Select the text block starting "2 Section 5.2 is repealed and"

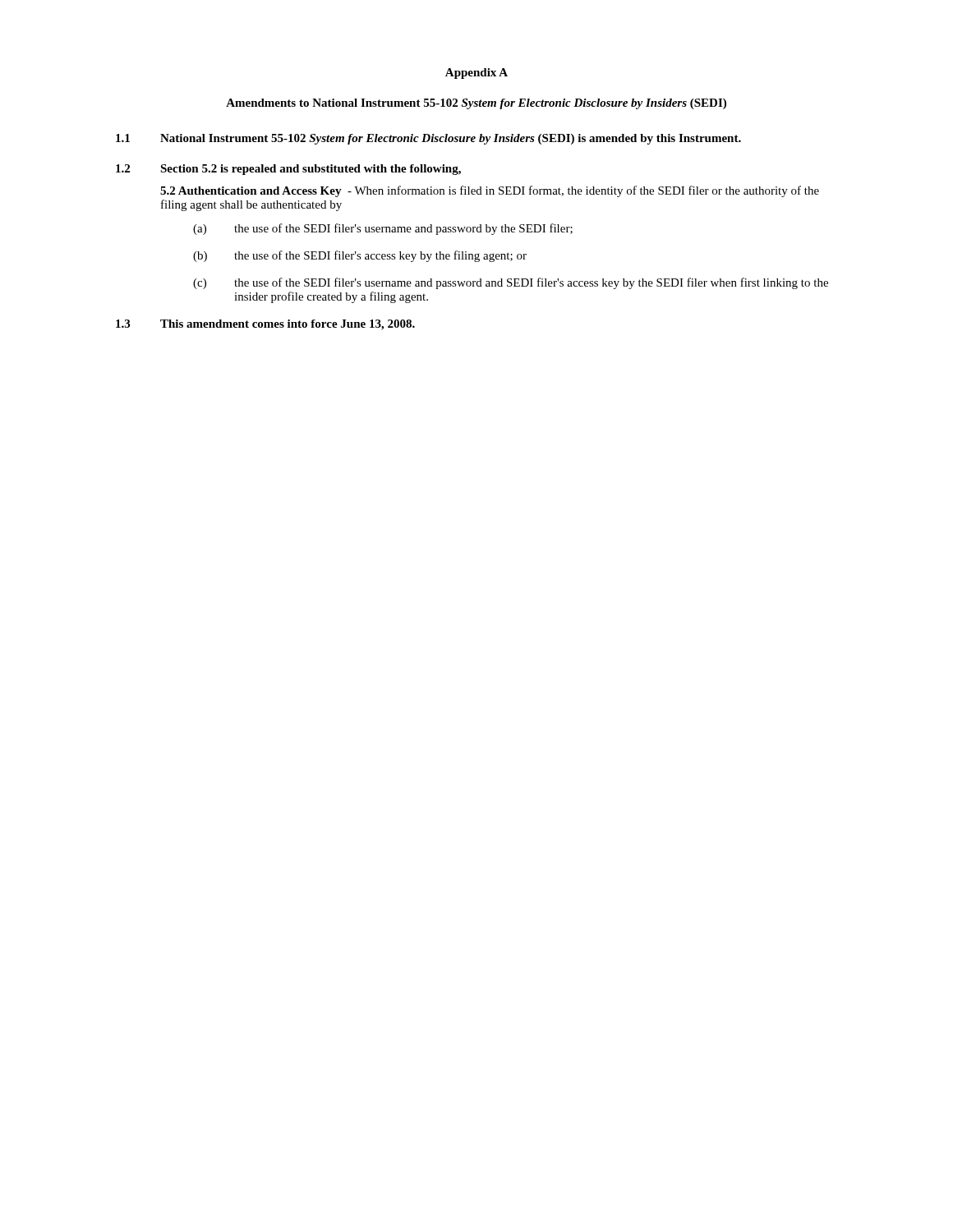pos(288,170)
